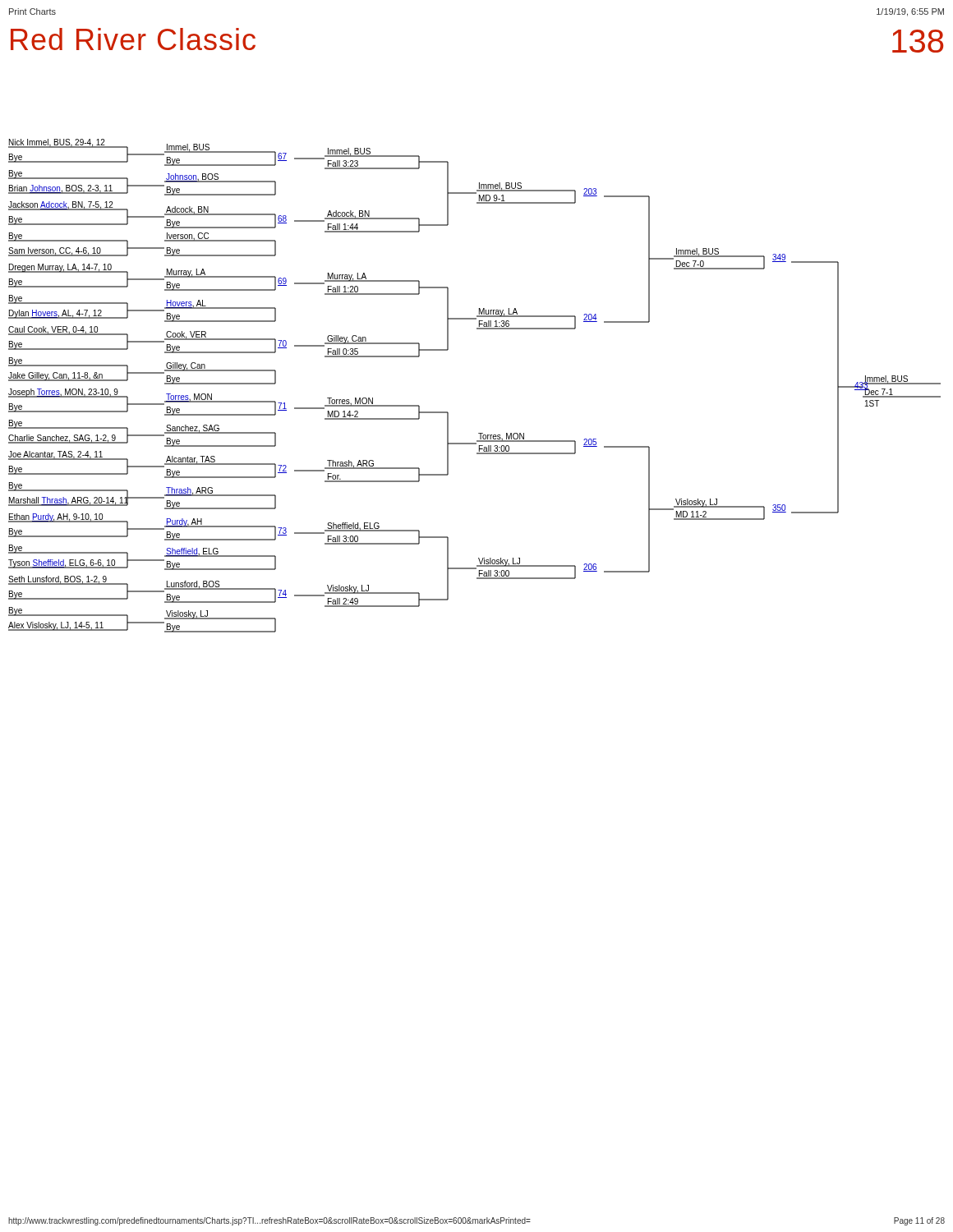The height and width of the screenshot is (1232, 953).
Task: Click on the flowchart
Action: (x=476, y=628)
